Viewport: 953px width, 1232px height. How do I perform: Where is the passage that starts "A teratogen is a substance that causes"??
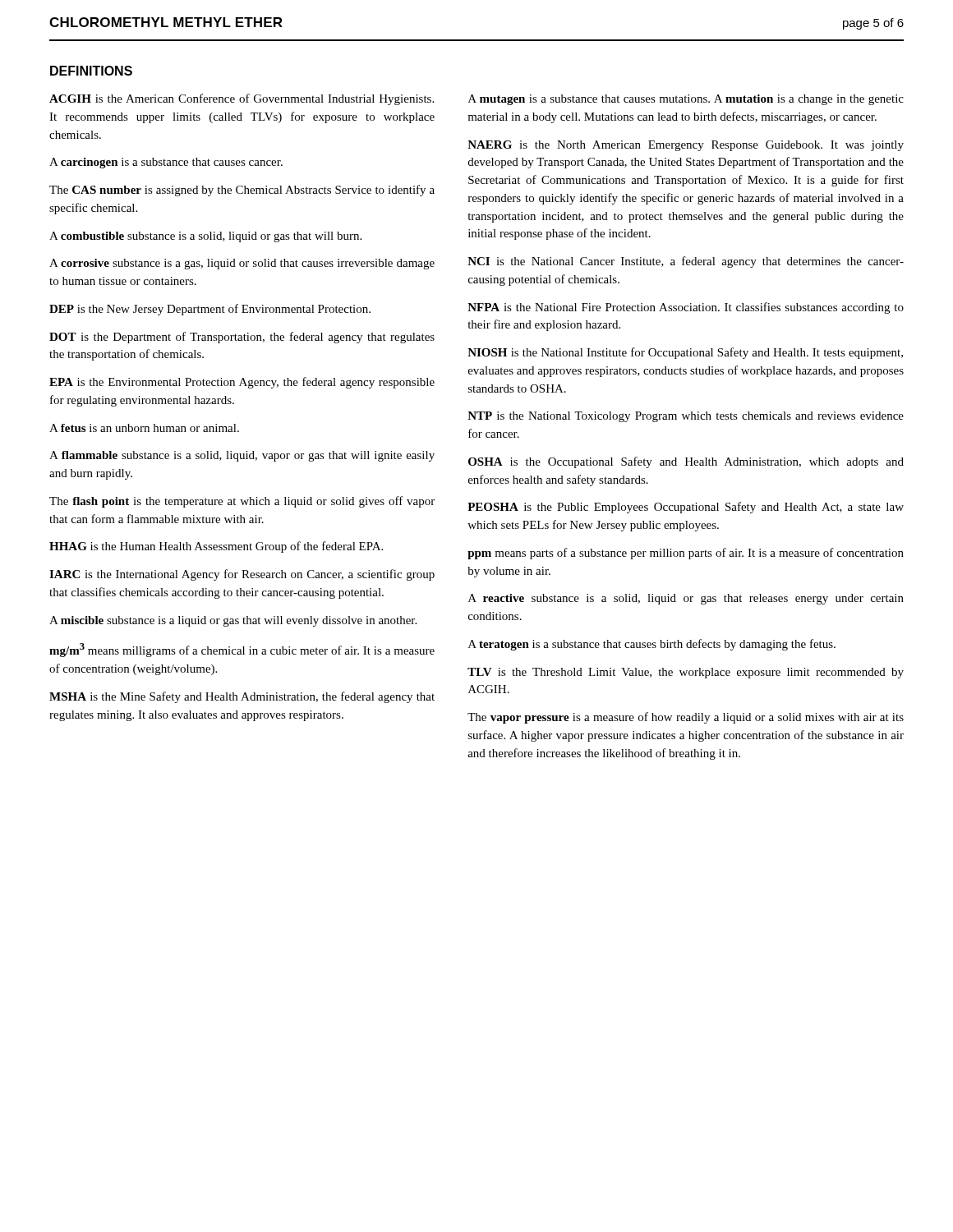[686, 644]
